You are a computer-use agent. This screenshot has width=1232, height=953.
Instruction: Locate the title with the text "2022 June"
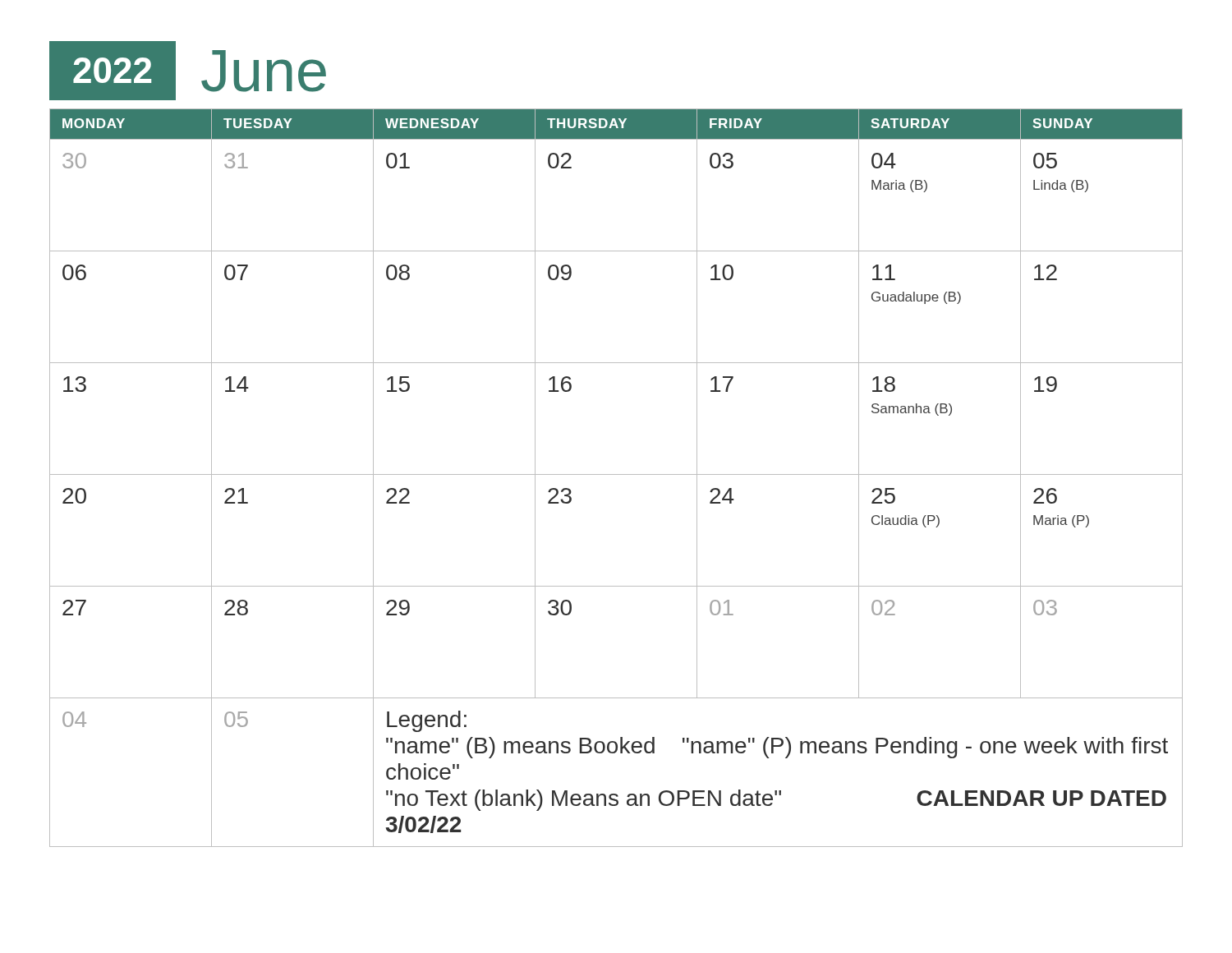point(189,71)
